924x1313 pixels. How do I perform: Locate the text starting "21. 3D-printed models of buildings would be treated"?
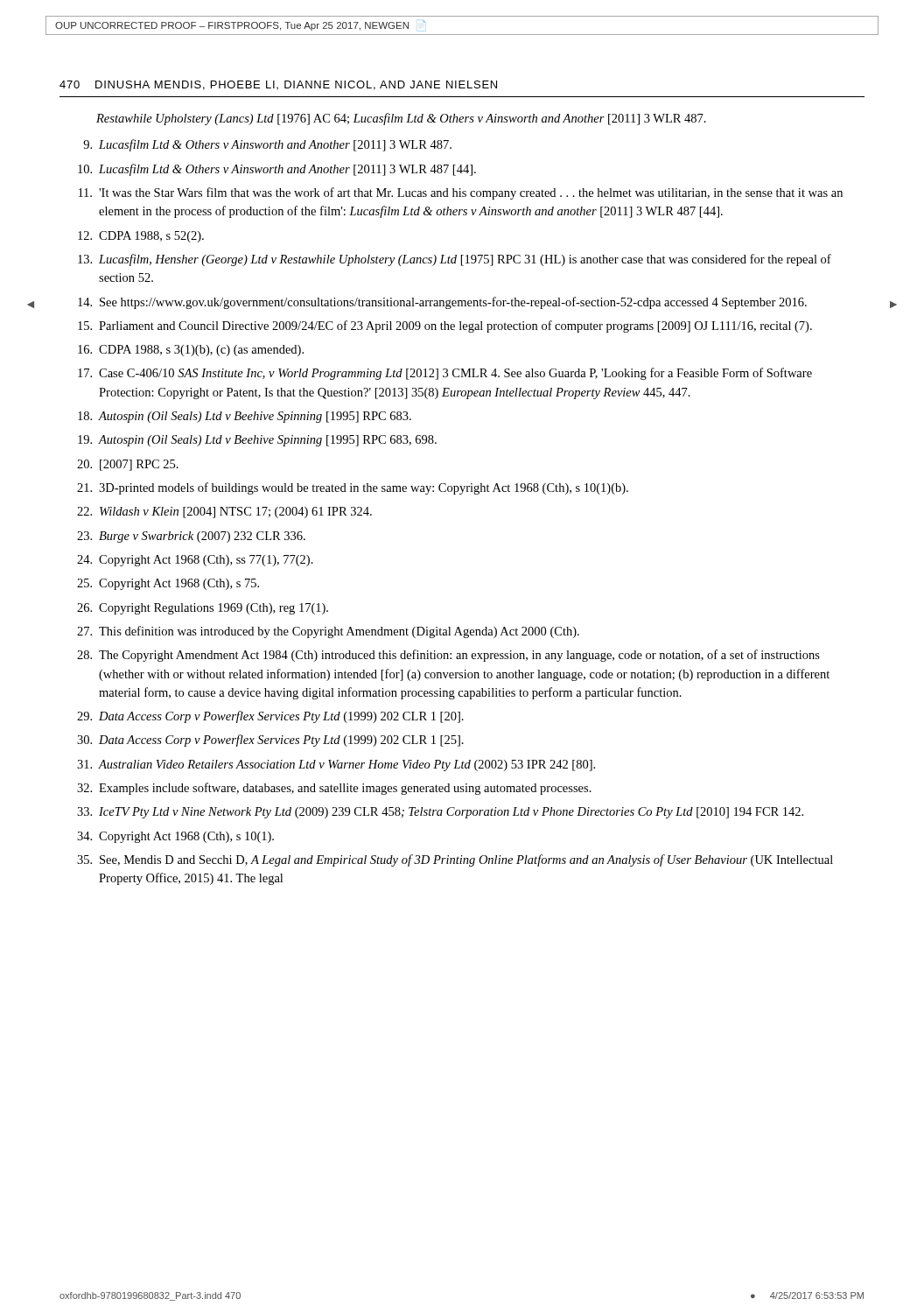pos(344,488)
